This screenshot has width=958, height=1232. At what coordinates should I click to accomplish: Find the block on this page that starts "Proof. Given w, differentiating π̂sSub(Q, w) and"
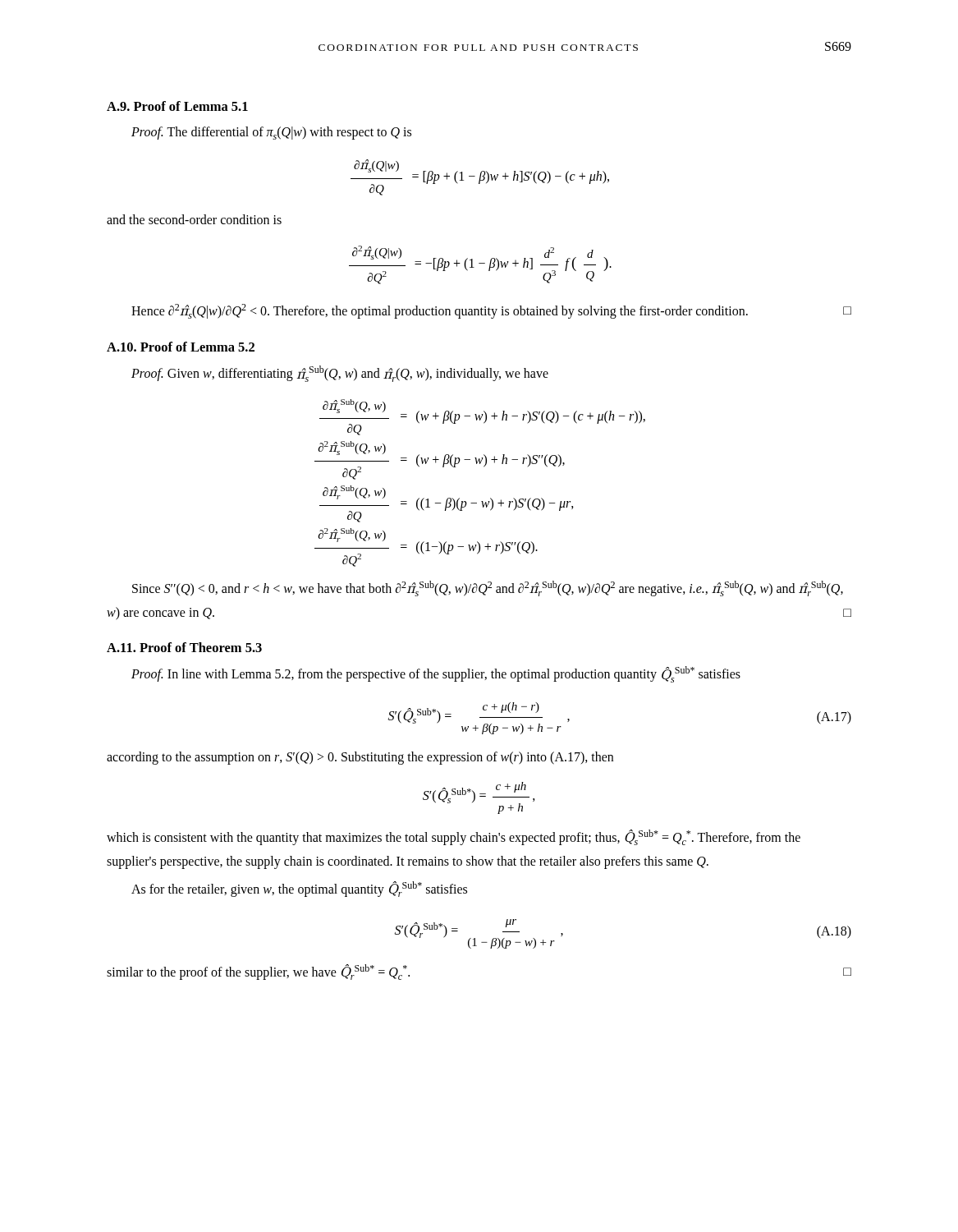[x=340, y=374]
